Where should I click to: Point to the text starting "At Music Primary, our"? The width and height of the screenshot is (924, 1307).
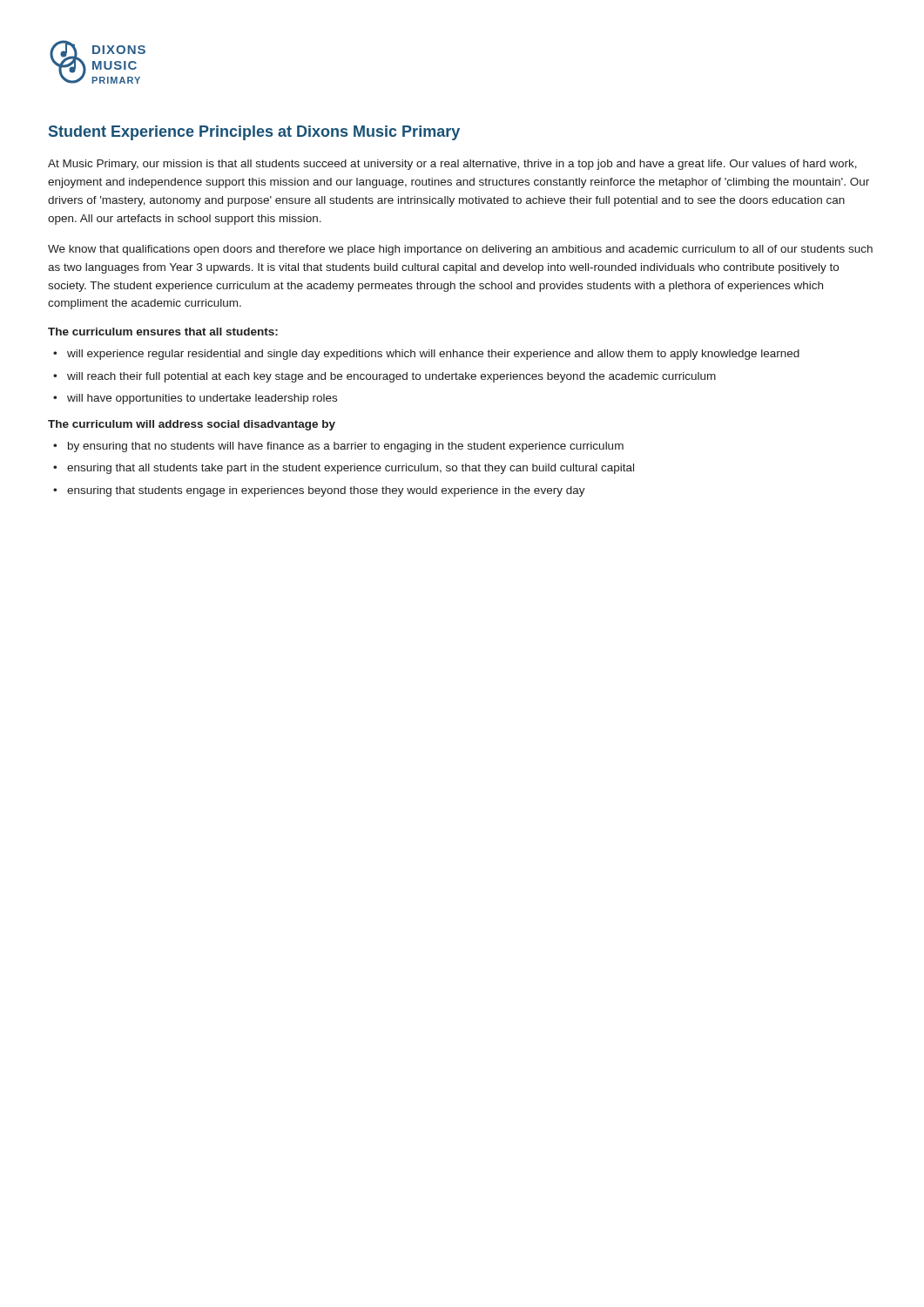[459, 191]
